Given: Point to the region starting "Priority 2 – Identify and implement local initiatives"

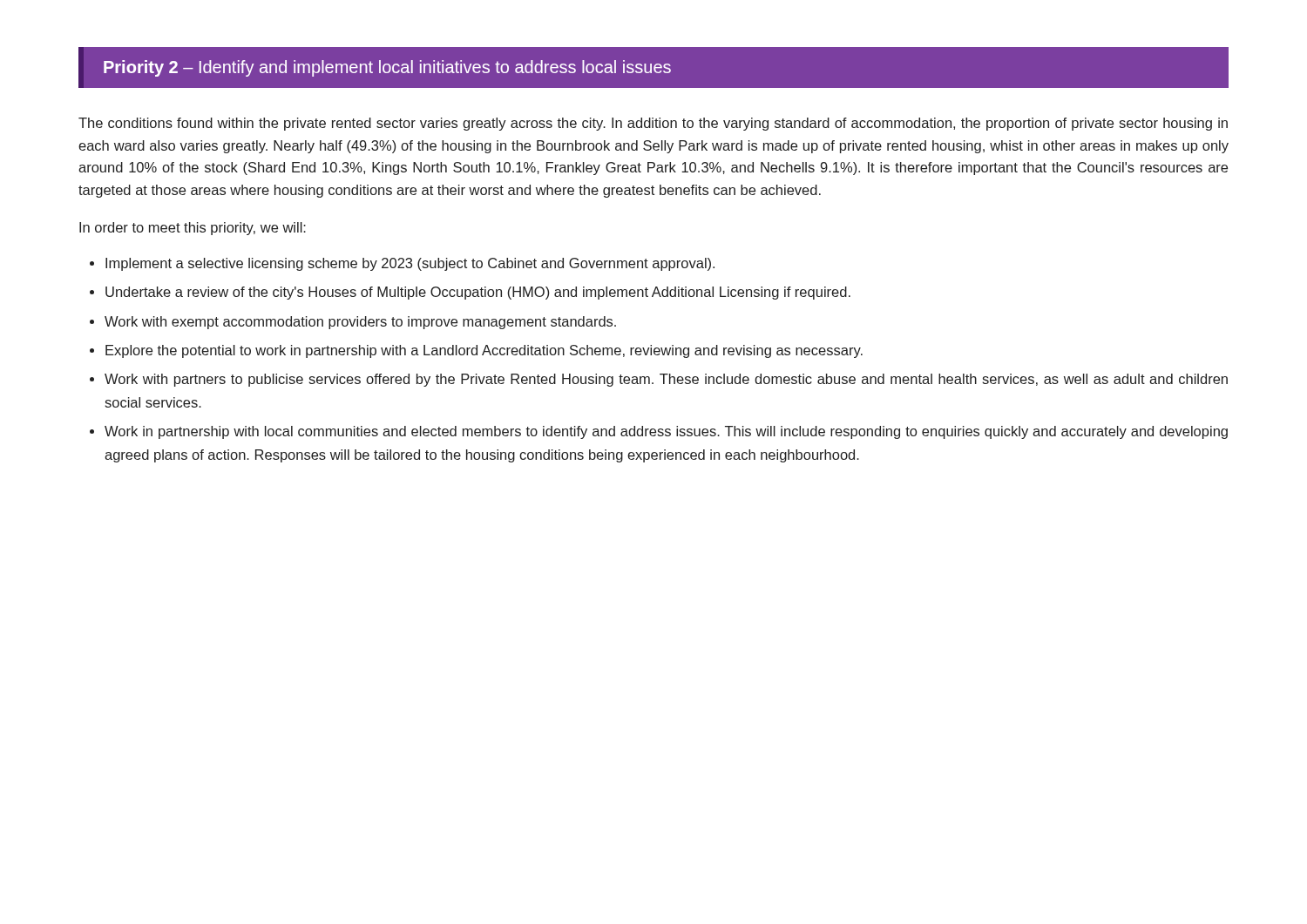Looking at the screenshot, I should [x=387, y=67].
